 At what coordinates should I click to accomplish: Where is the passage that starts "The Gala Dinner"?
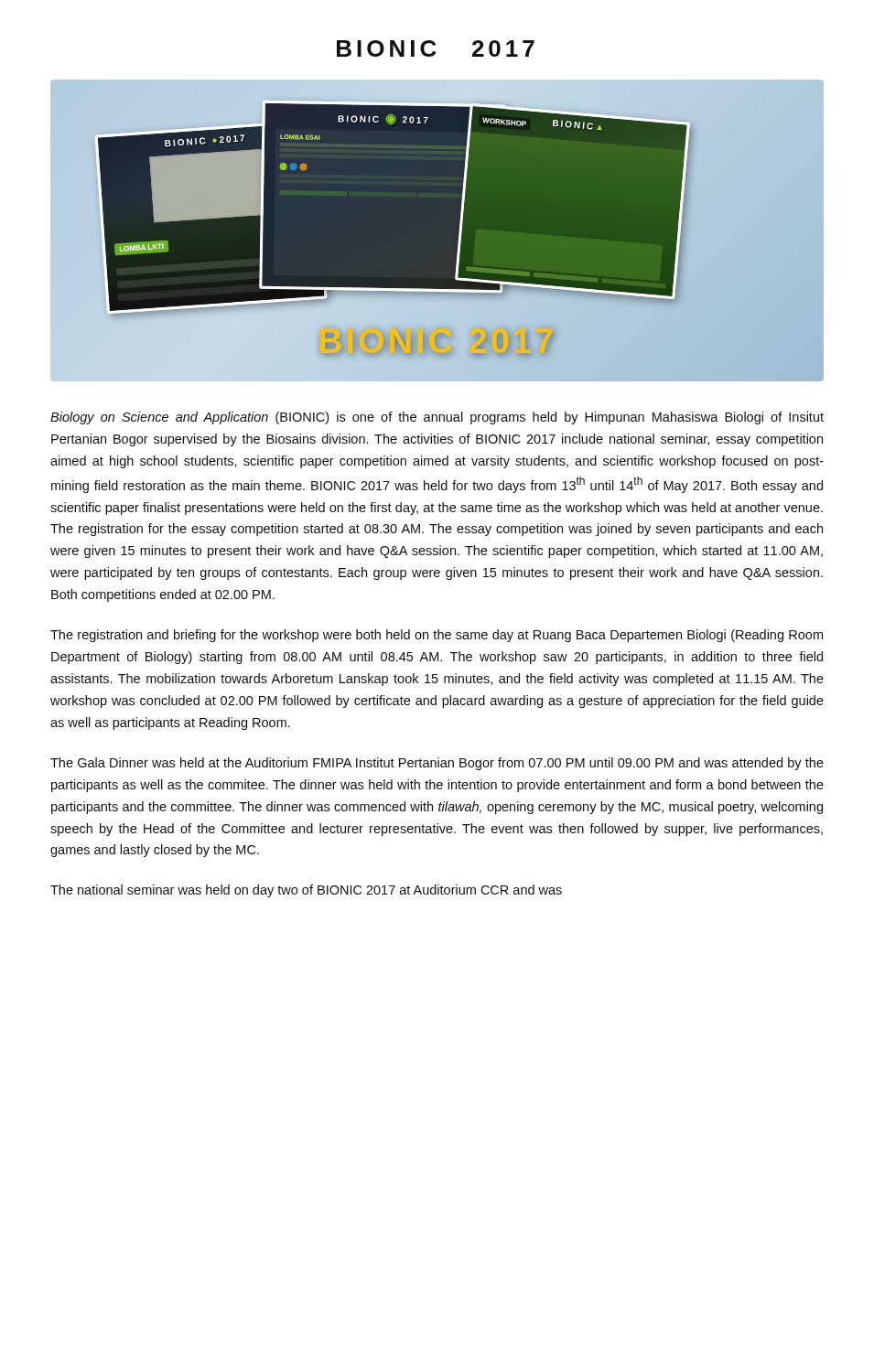pos(437,806)
